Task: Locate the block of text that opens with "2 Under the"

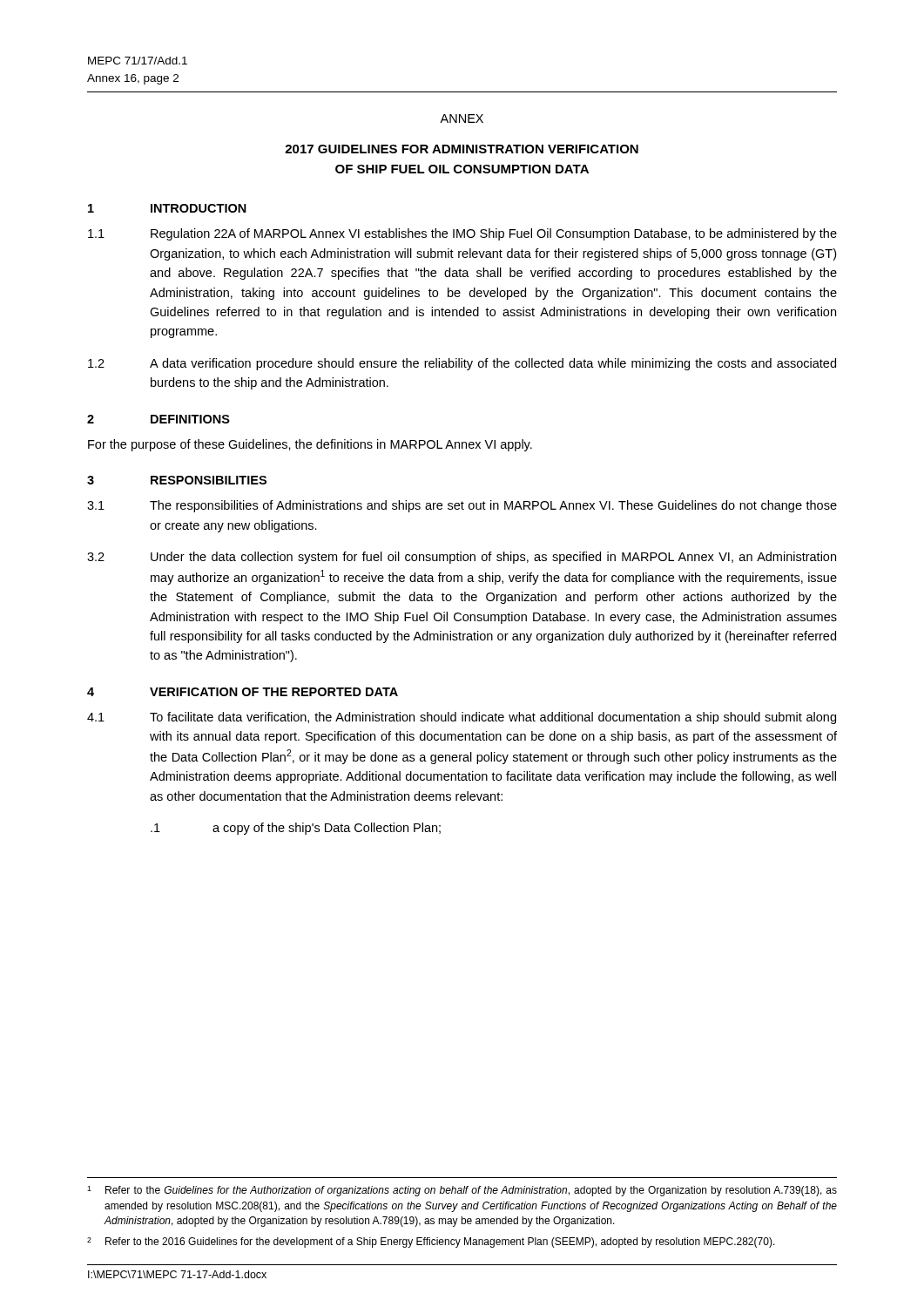Action: click(x=462, y=607)
